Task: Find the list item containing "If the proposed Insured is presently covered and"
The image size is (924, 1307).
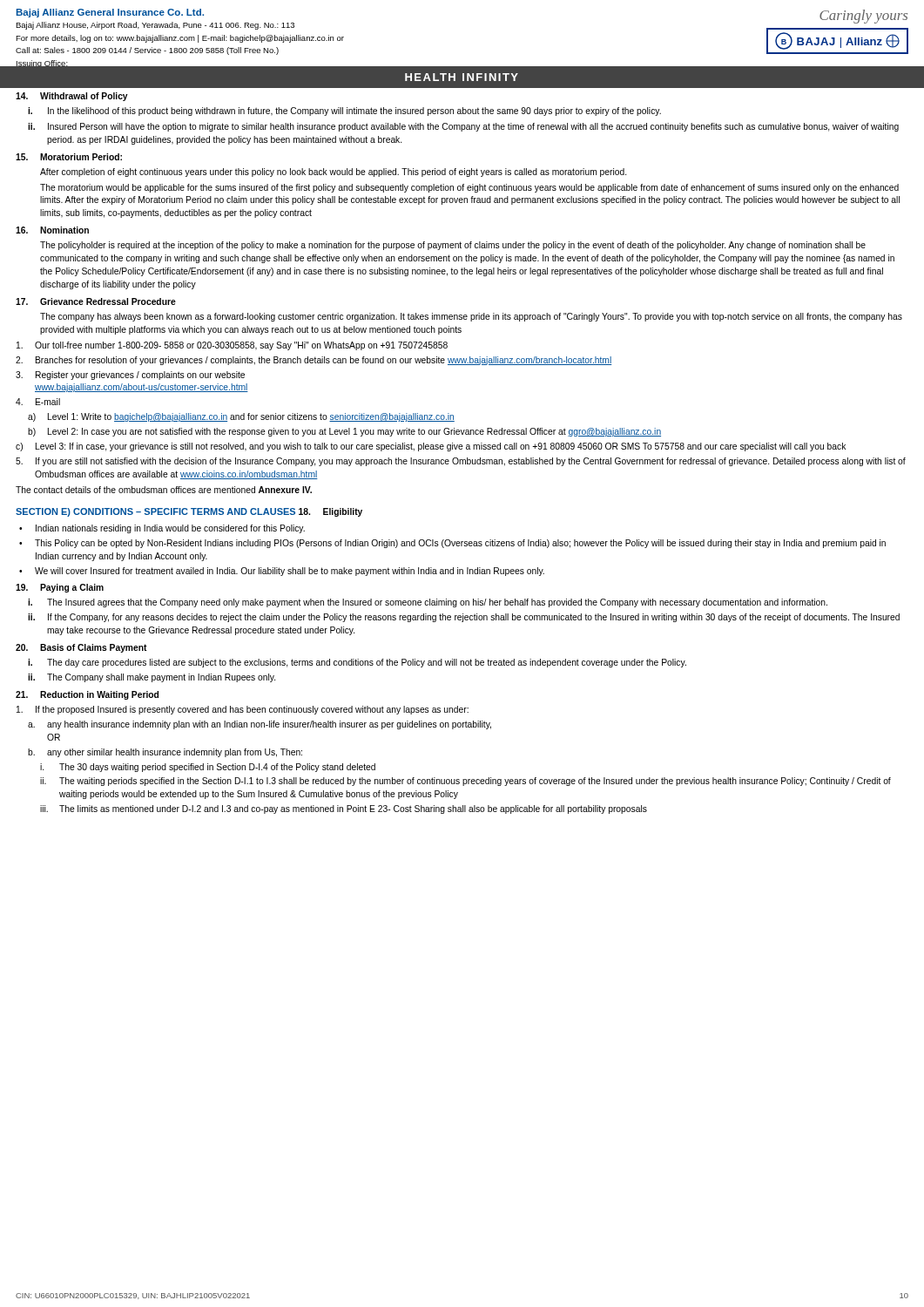Action: (242, 710)
